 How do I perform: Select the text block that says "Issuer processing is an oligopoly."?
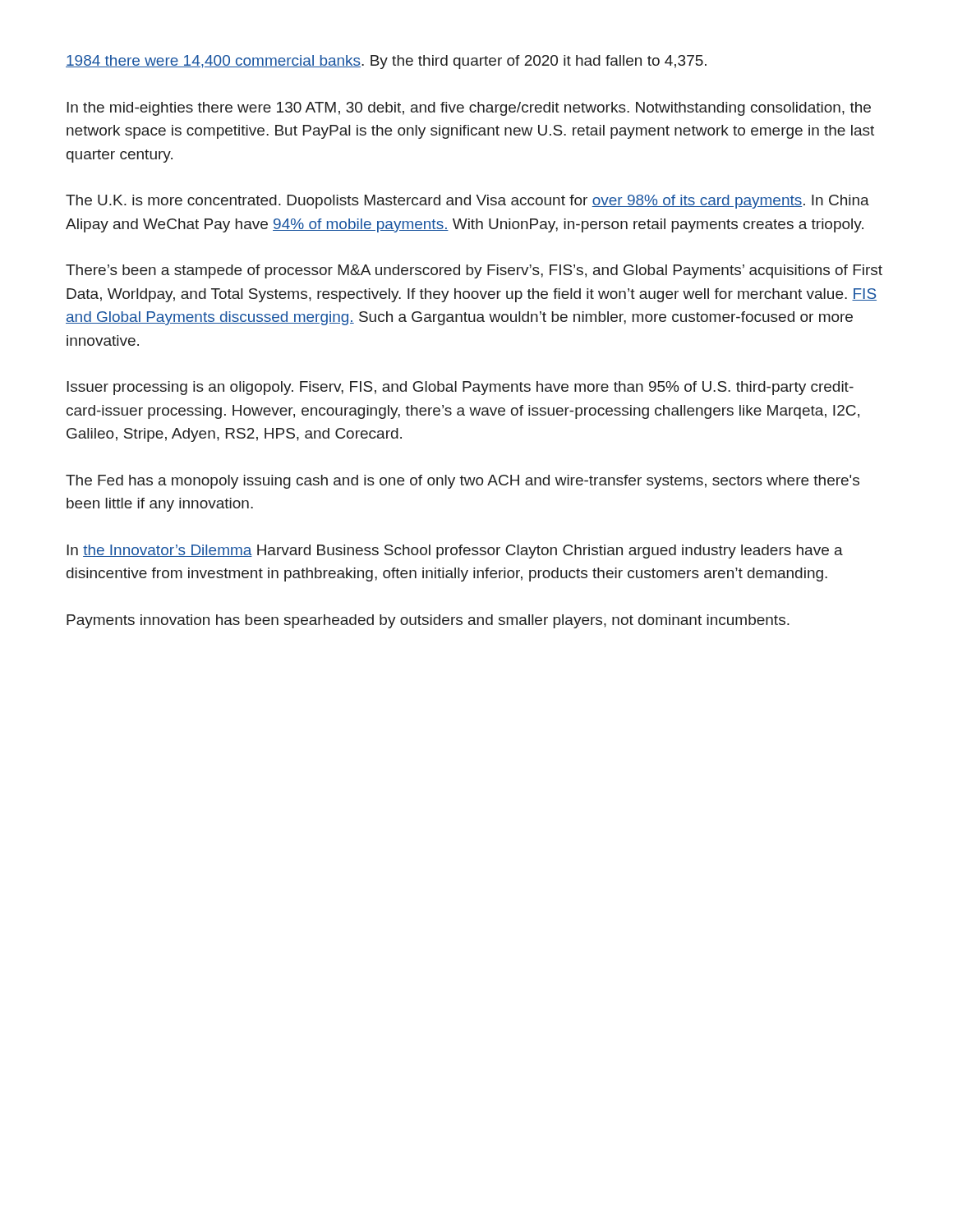(463, 410)
